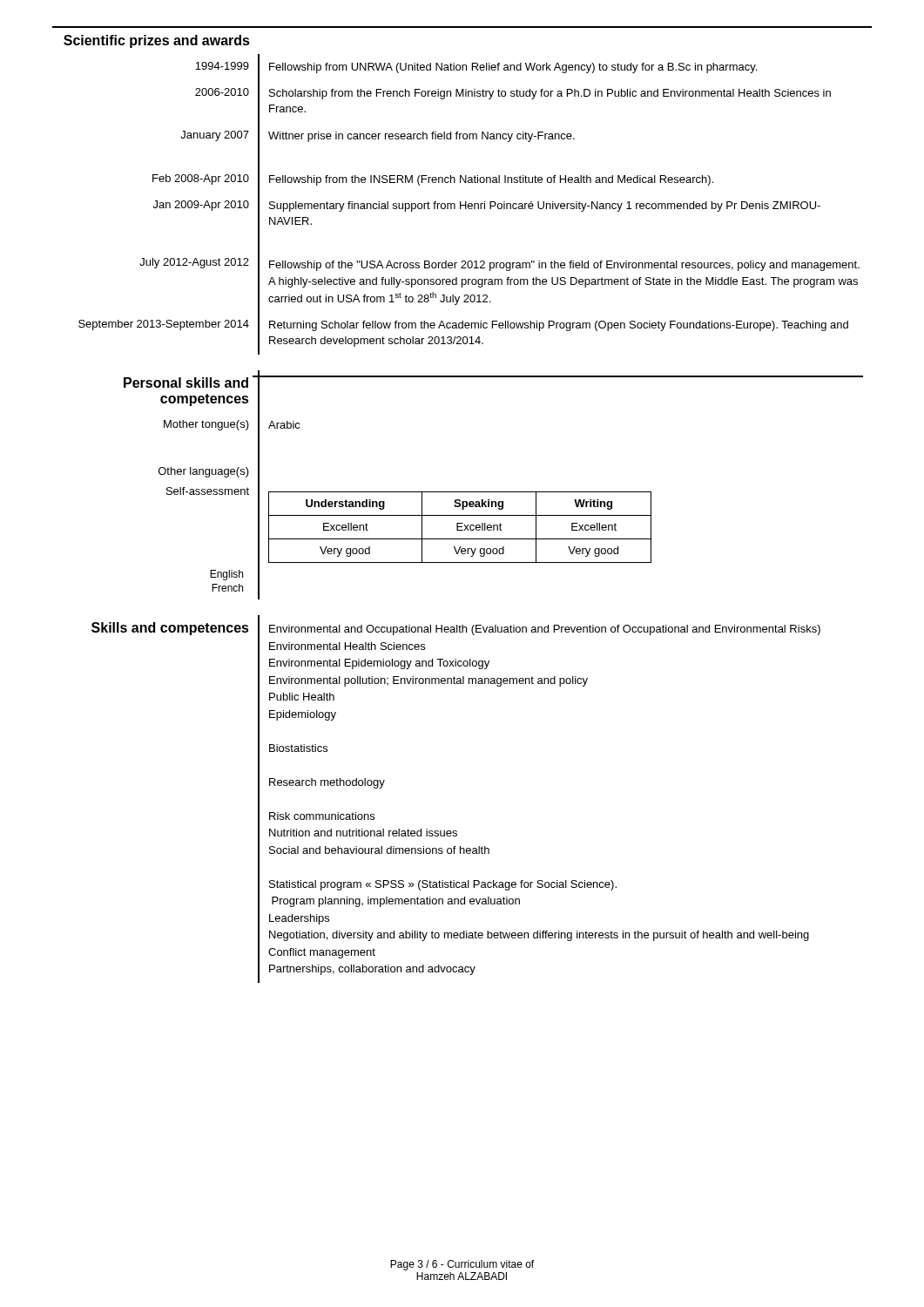Find "Scientific prizes and awards" on this page
Viewport: 924px width, 1307px height.
click(x=157, y=41)
